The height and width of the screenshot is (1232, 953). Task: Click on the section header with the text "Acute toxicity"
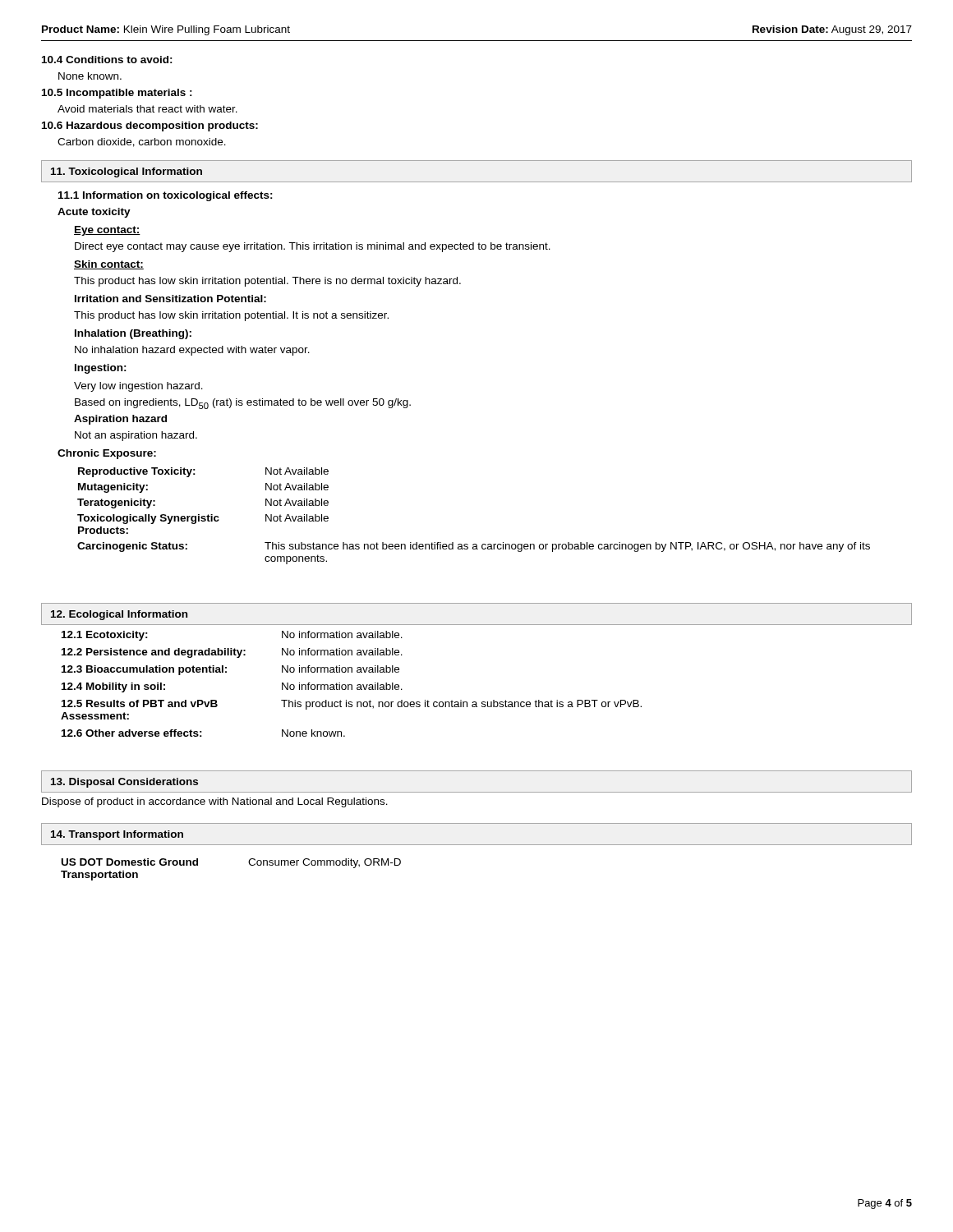[94, 212]
